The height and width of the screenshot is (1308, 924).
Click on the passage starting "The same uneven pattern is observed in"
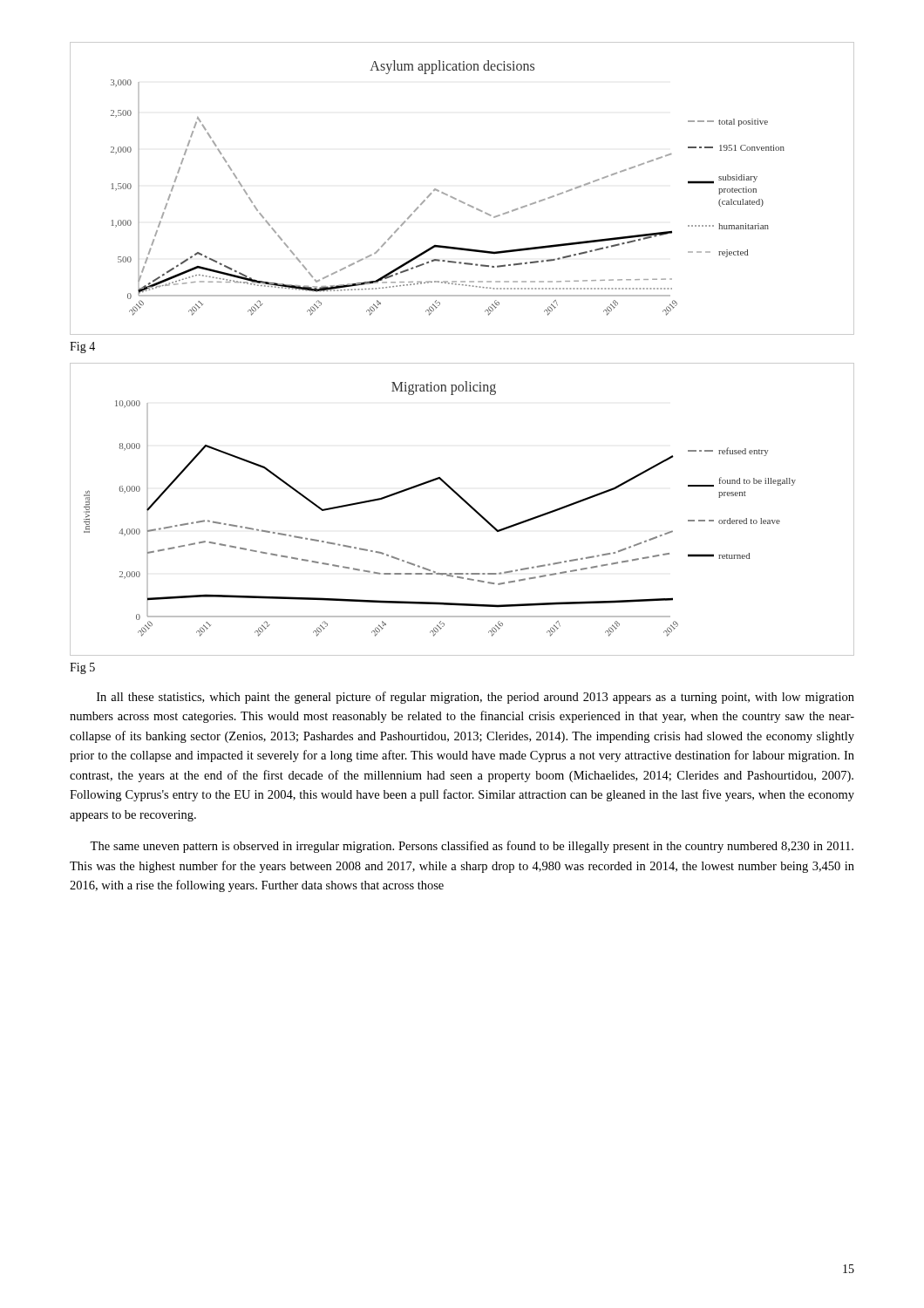(x=462, y=866)
